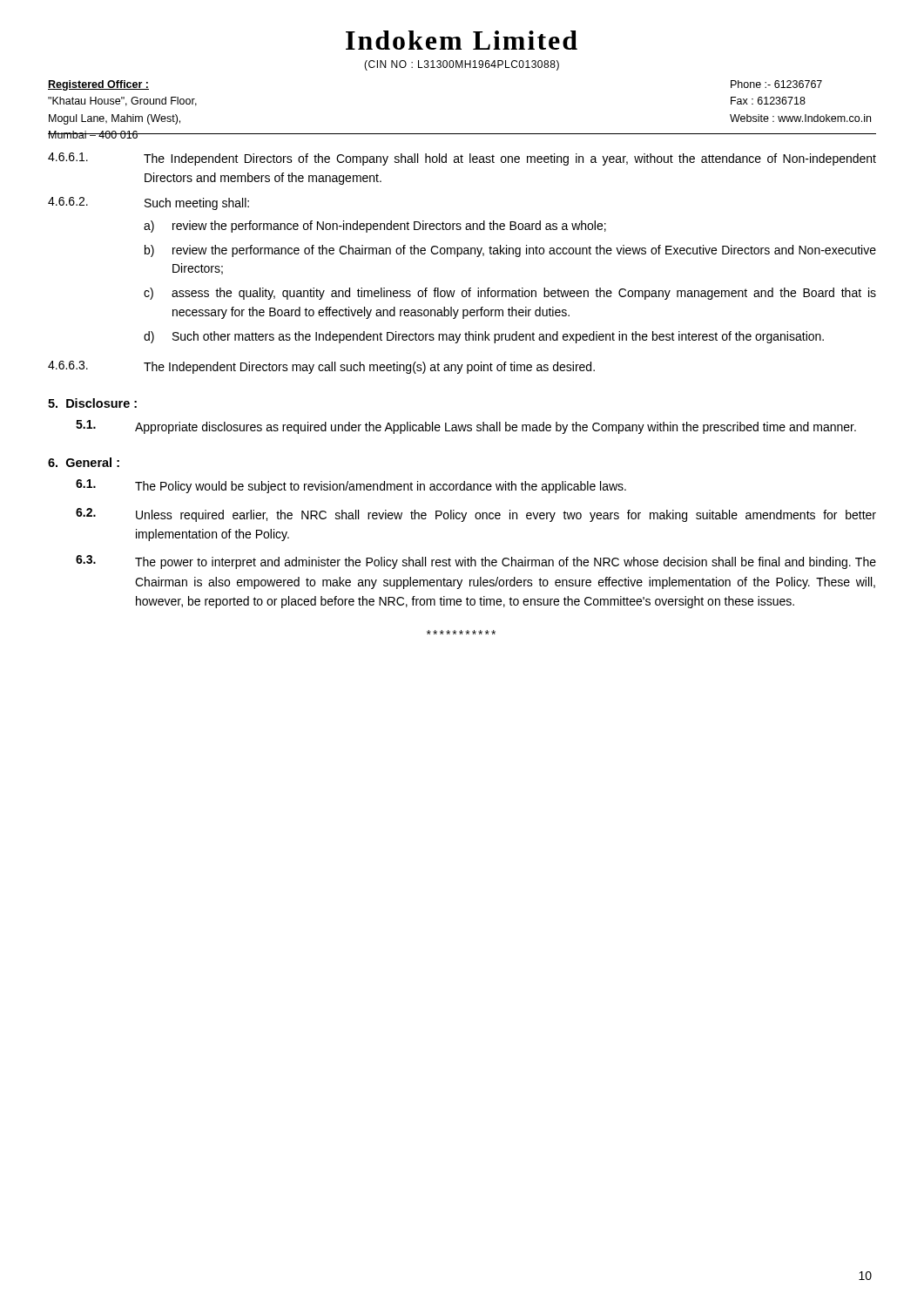The image size is (924, 1307).
Task: Find the element starting "4.6.6.3. The Independent Directors may call"
Action: (x=462, y=368)
